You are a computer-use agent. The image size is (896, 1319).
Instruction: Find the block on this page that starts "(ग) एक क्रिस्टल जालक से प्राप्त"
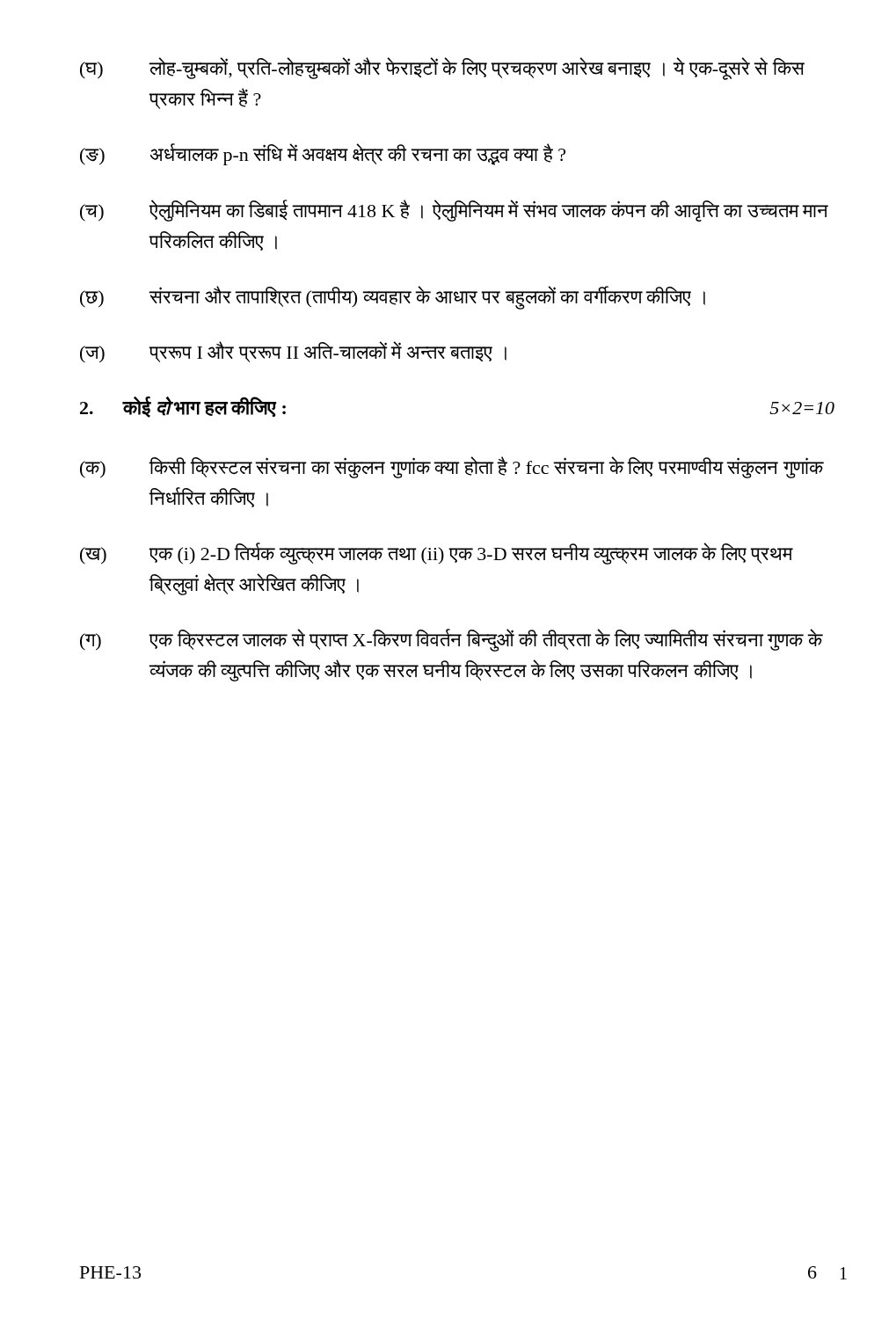pos(457,655)
